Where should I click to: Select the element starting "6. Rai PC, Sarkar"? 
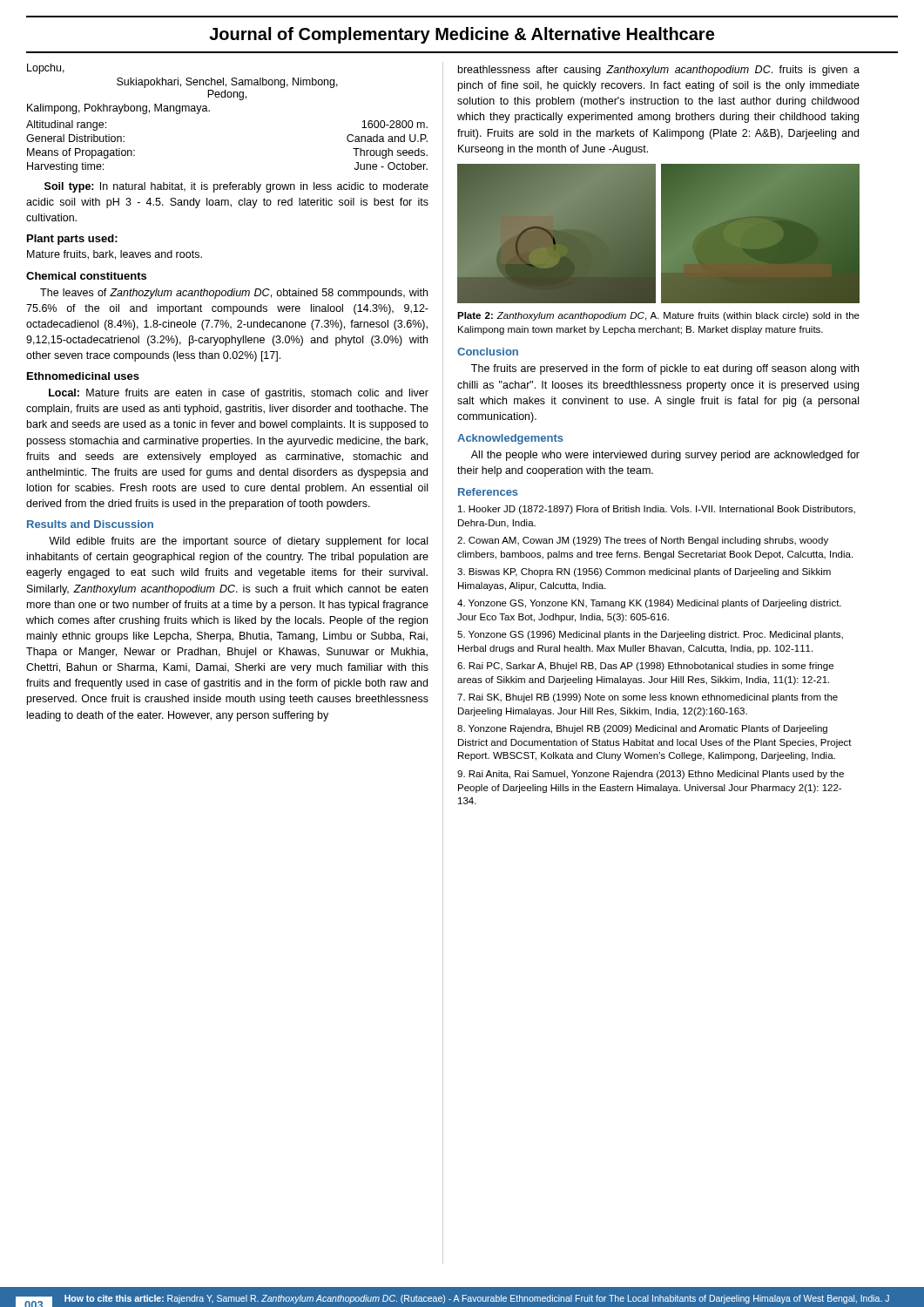[646, 673]
